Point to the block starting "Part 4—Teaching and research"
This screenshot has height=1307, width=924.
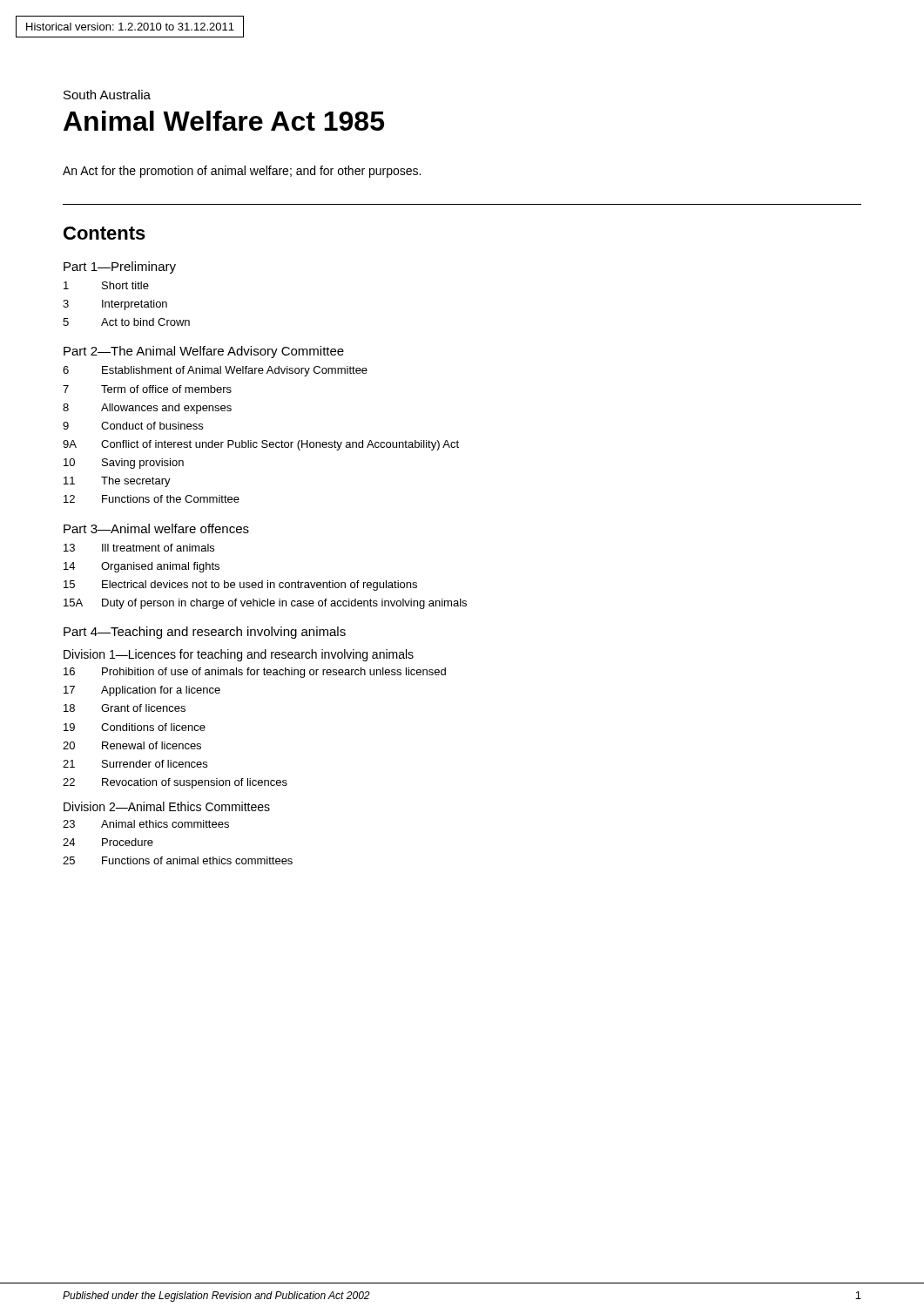pyautogui.click(x=204, y=631)
